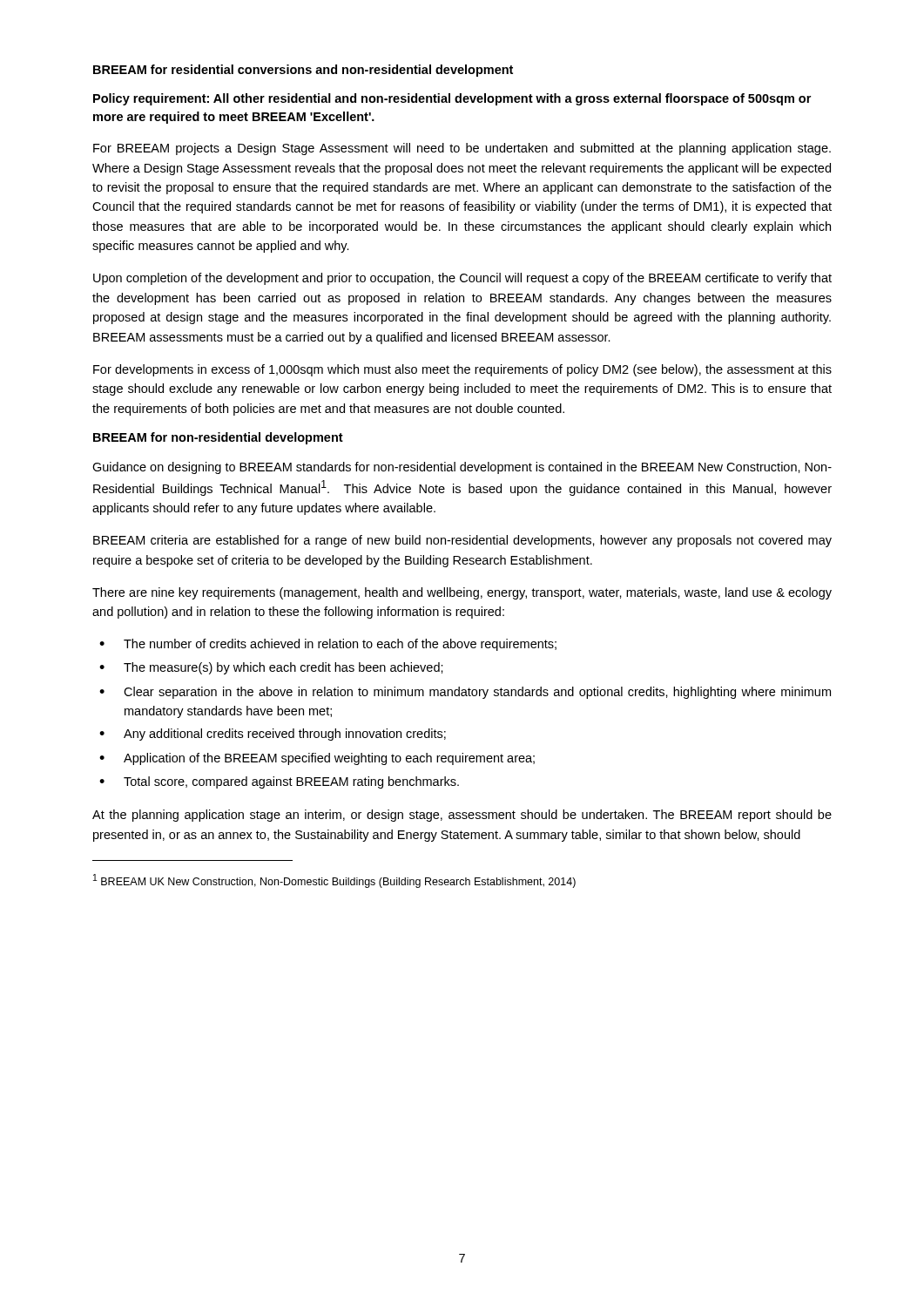Image resolution: width=924 pixels, height=1307 pixels.
Task: Point to the element starting "1 BREEAM UK New Construction, Non-Domestic"
Action: coord(462,875)
